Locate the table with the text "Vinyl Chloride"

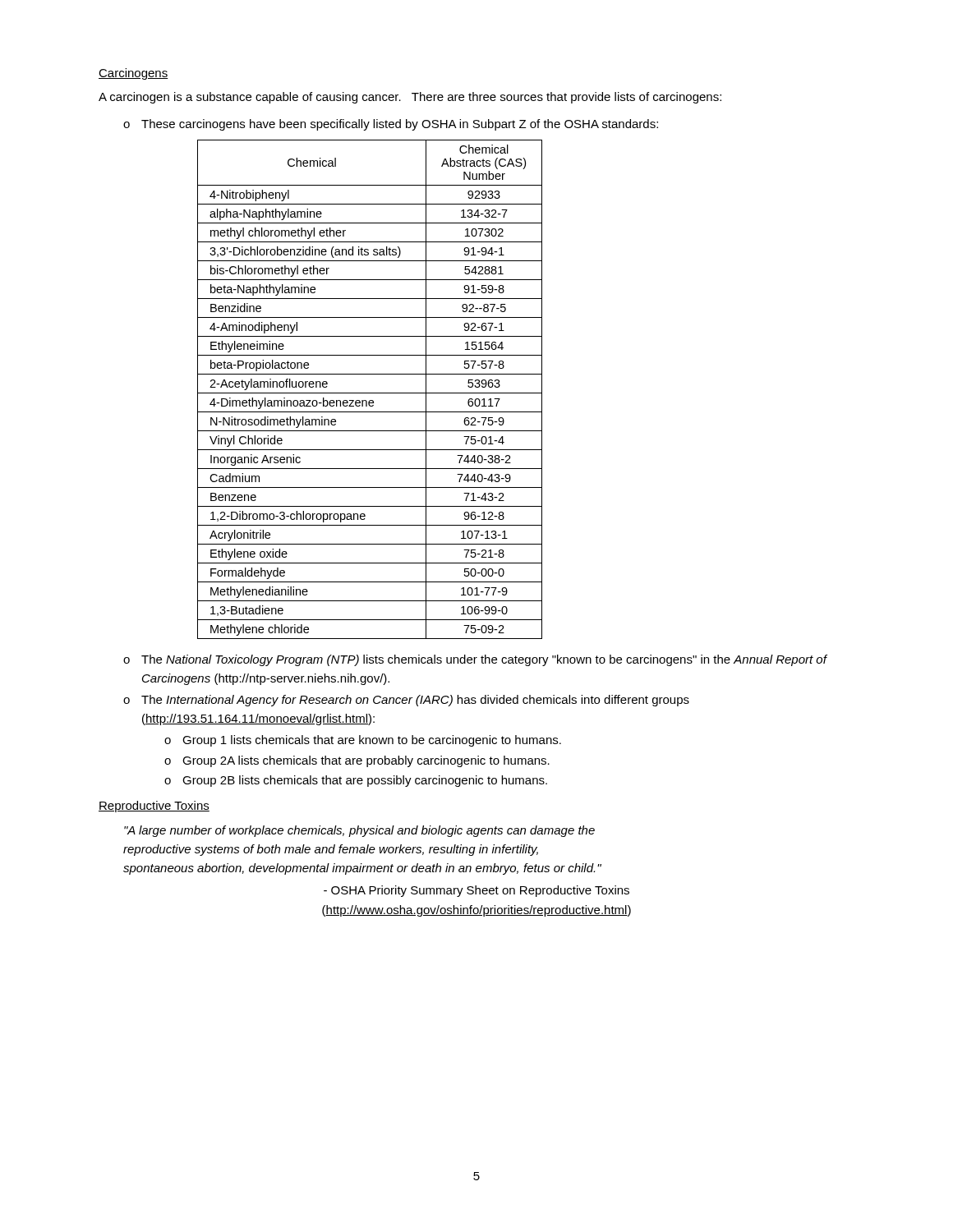[x=526, y=389]
